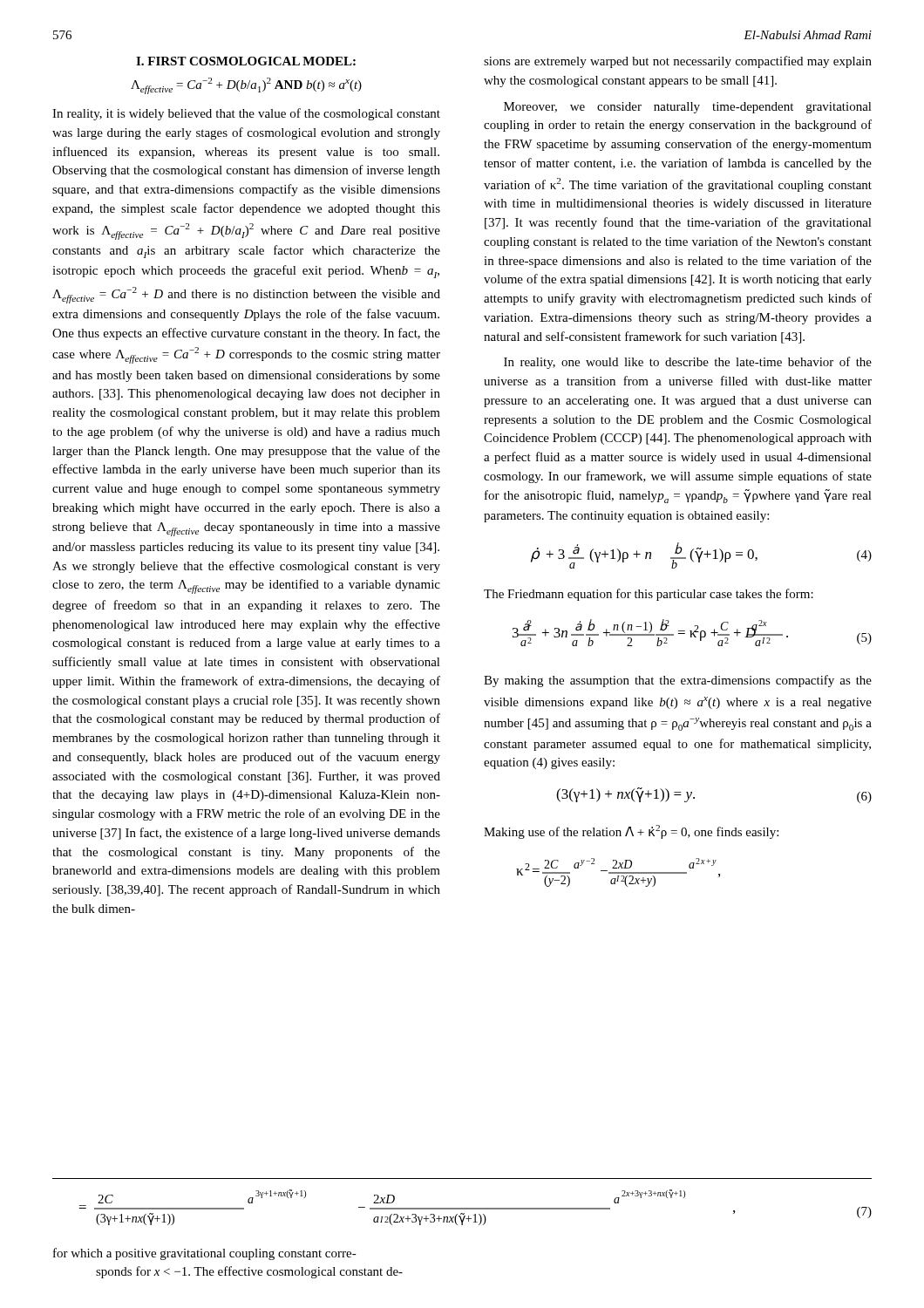Screen dimensions: 1308x924
Task: Locate the formula that reads "(3(γ+1) + nx(γ̃+1)) ="
Action: coord(678,797)
